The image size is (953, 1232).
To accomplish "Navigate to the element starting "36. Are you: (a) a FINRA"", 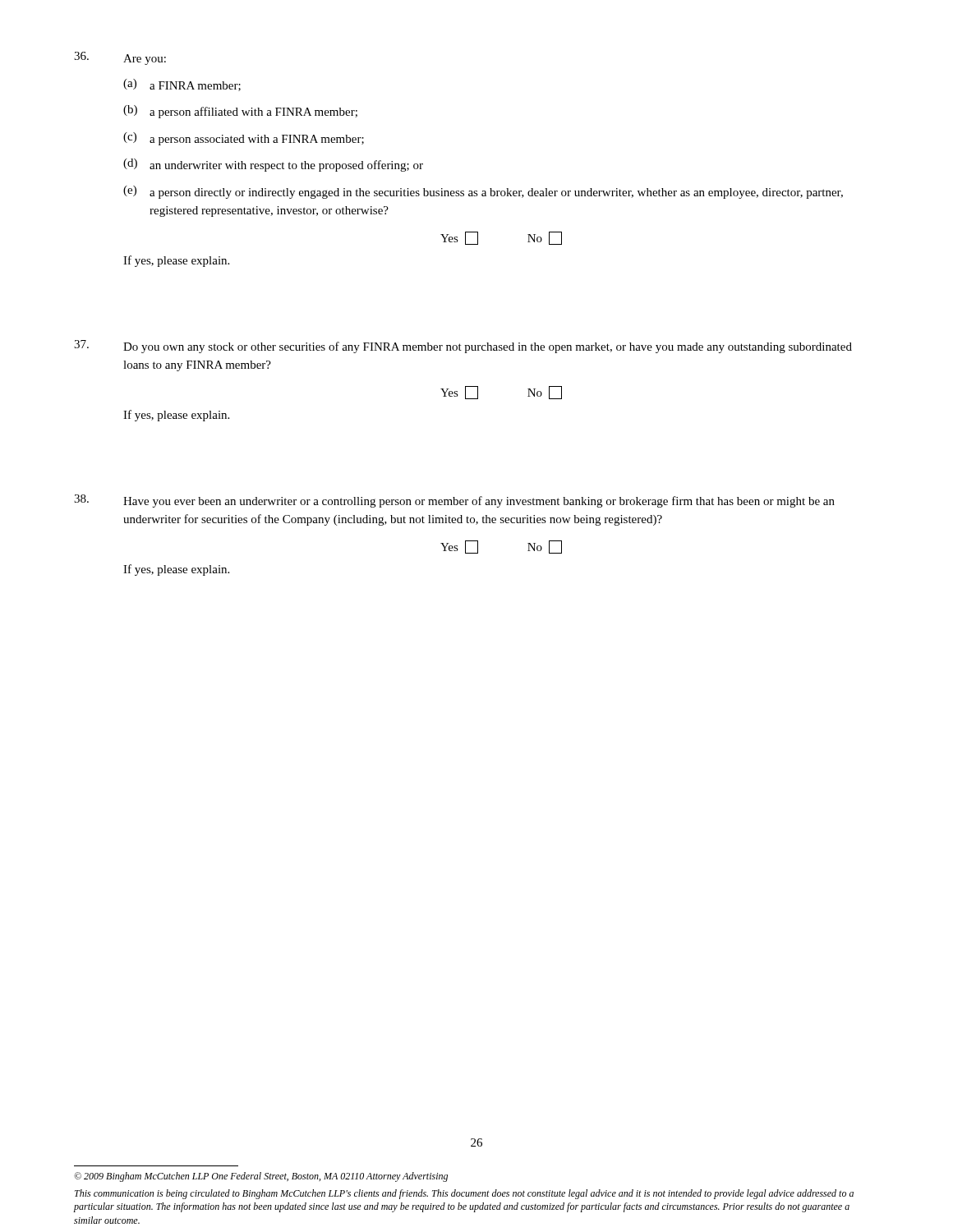I will click(x=150, y=58).
